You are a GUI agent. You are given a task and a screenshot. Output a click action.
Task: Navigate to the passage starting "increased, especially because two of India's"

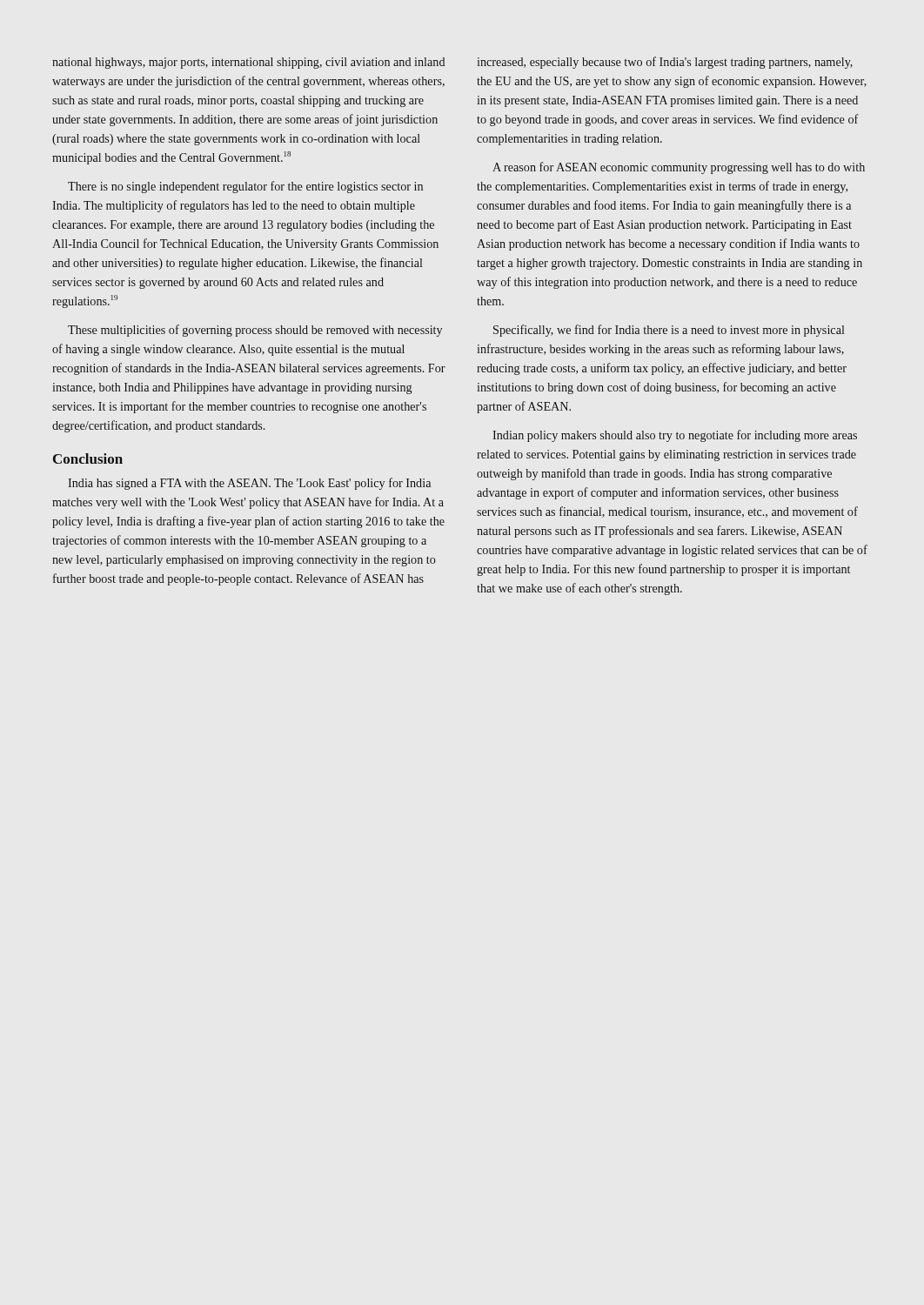point(673,100)
